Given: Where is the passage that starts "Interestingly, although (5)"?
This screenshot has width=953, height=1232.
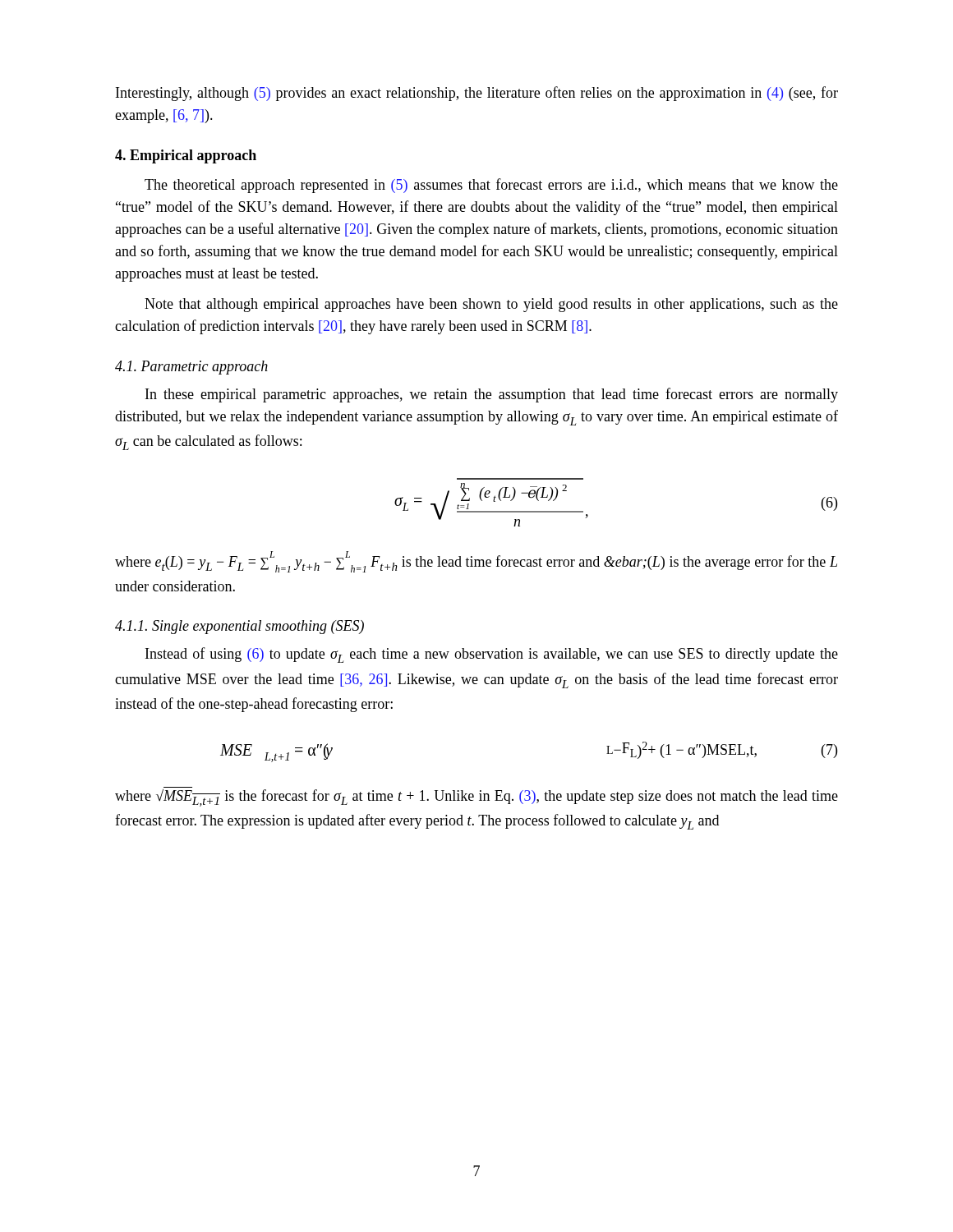Looking at the screenshot, I should (476, 104).
